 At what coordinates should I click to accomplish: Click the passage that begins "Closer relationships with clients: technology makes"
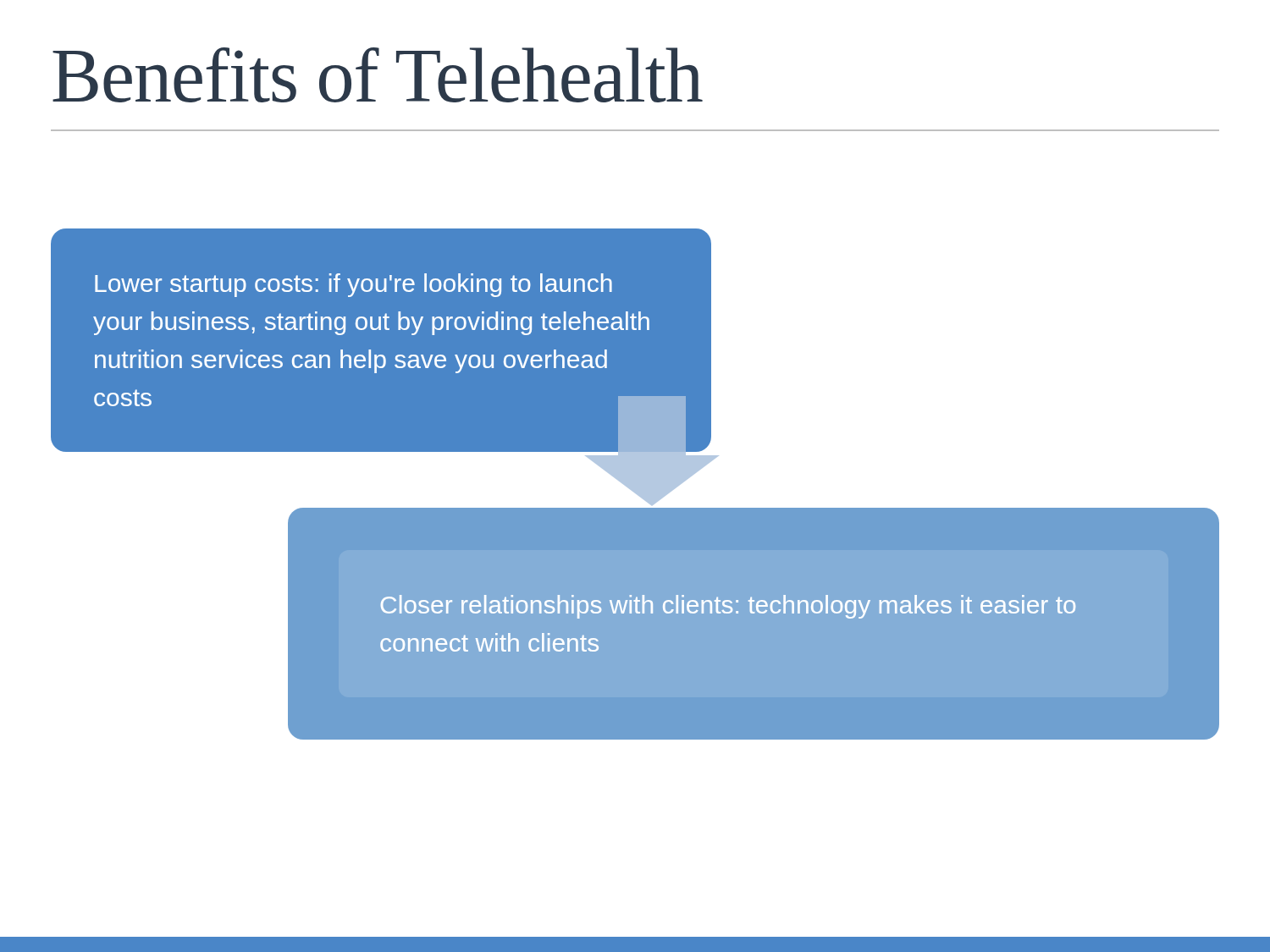point(754,624)
